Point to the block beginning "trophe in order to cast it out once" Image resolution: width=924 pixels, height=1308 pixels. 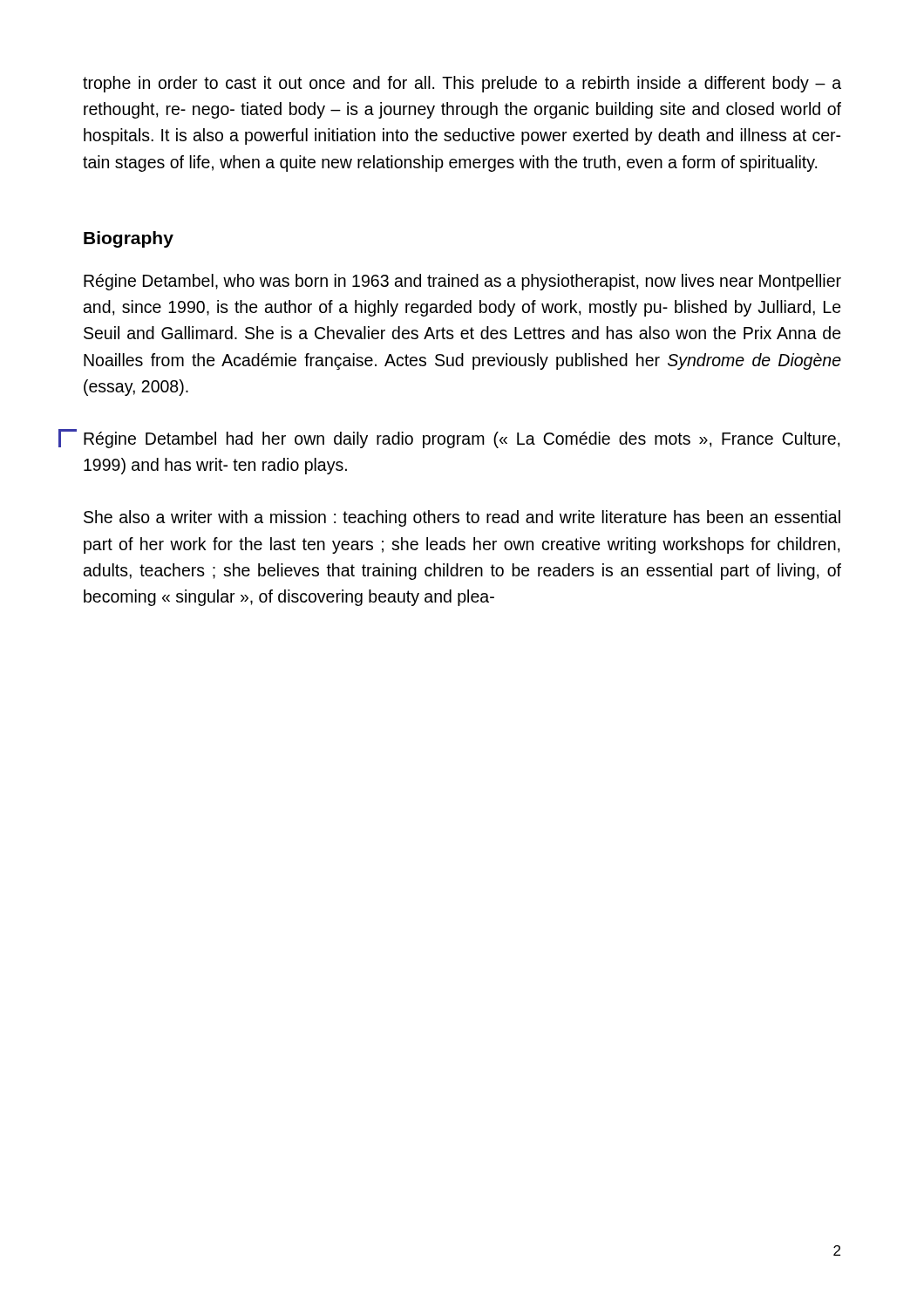tap(462, 122)
